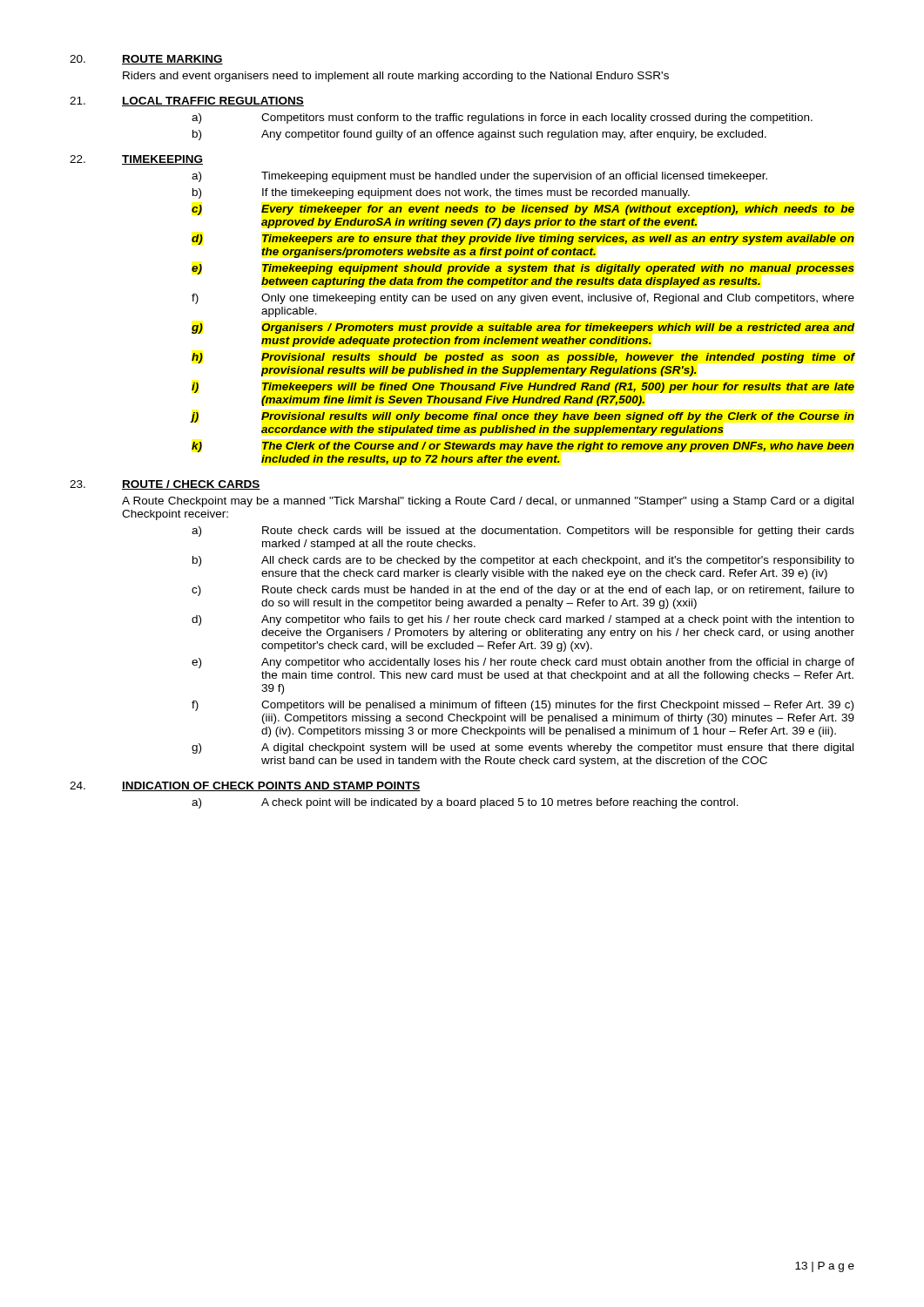Navigate to the text block starting "b) All check cards"
The image size is (924, 1307).
(x=523, y=566)
